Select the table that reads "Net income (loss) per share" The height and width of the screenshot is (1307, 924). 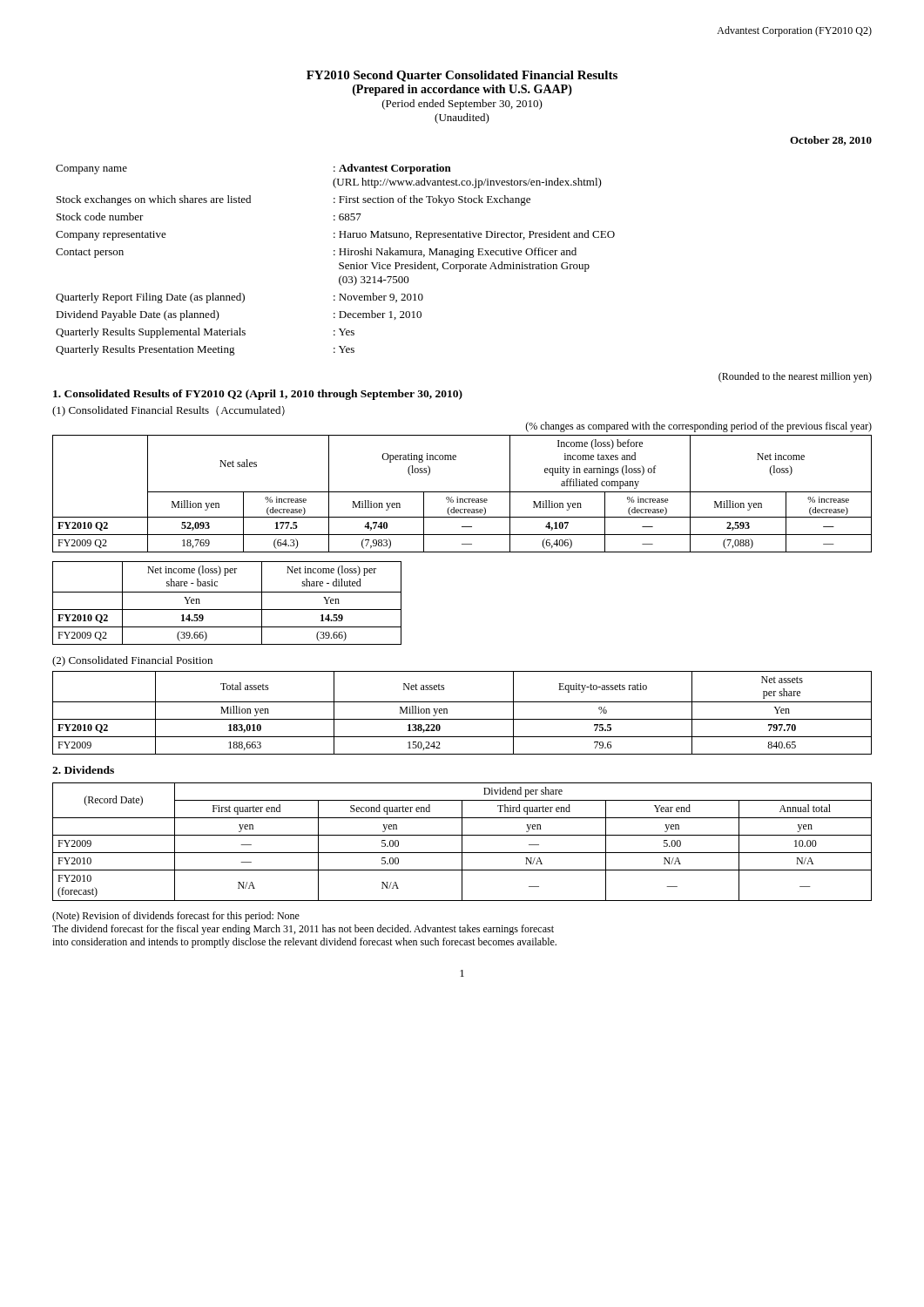click(x=462, y=603)
